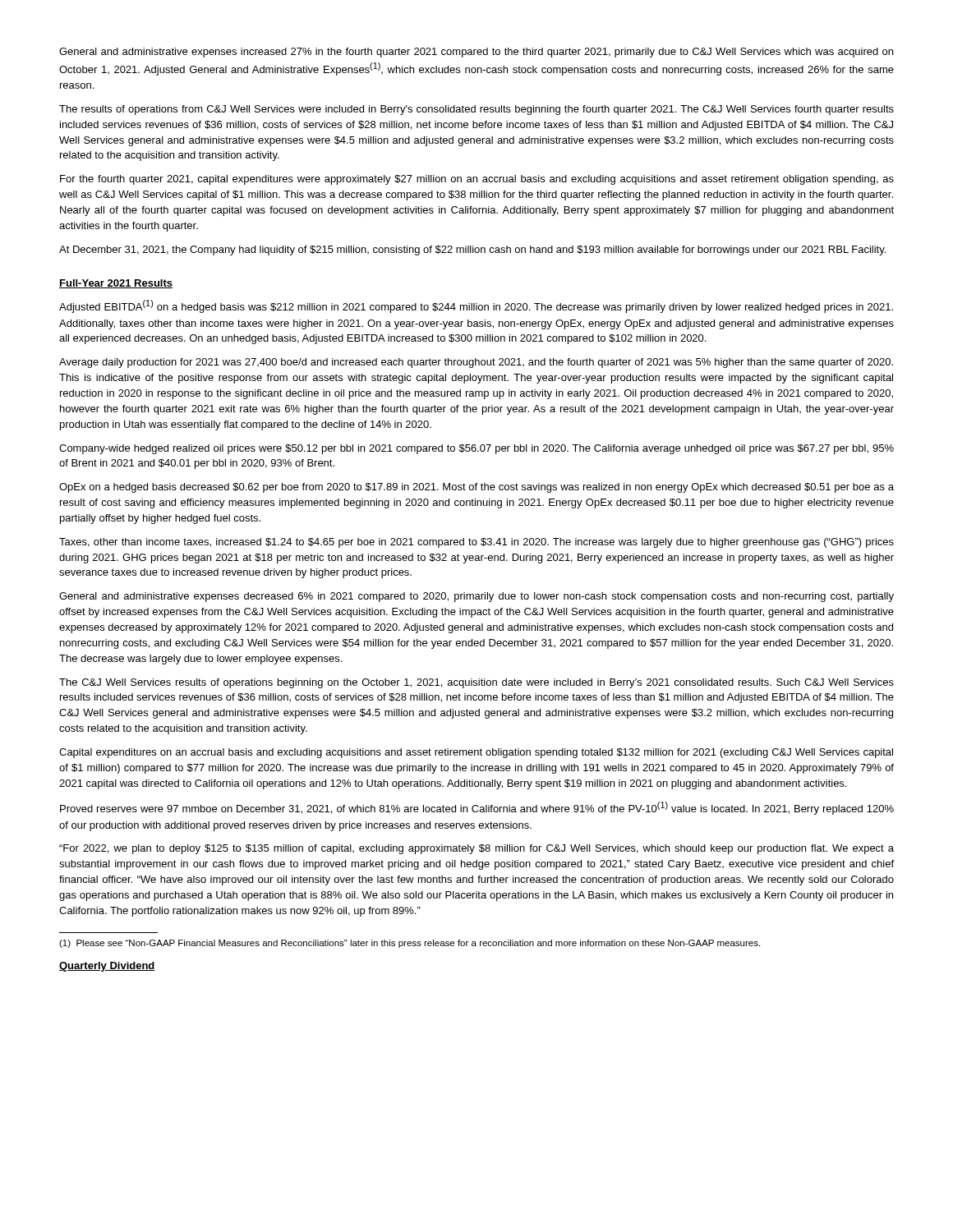
Task: Click on the element starting "Quarterly Dividend"
Action: [x=107, y=965]
